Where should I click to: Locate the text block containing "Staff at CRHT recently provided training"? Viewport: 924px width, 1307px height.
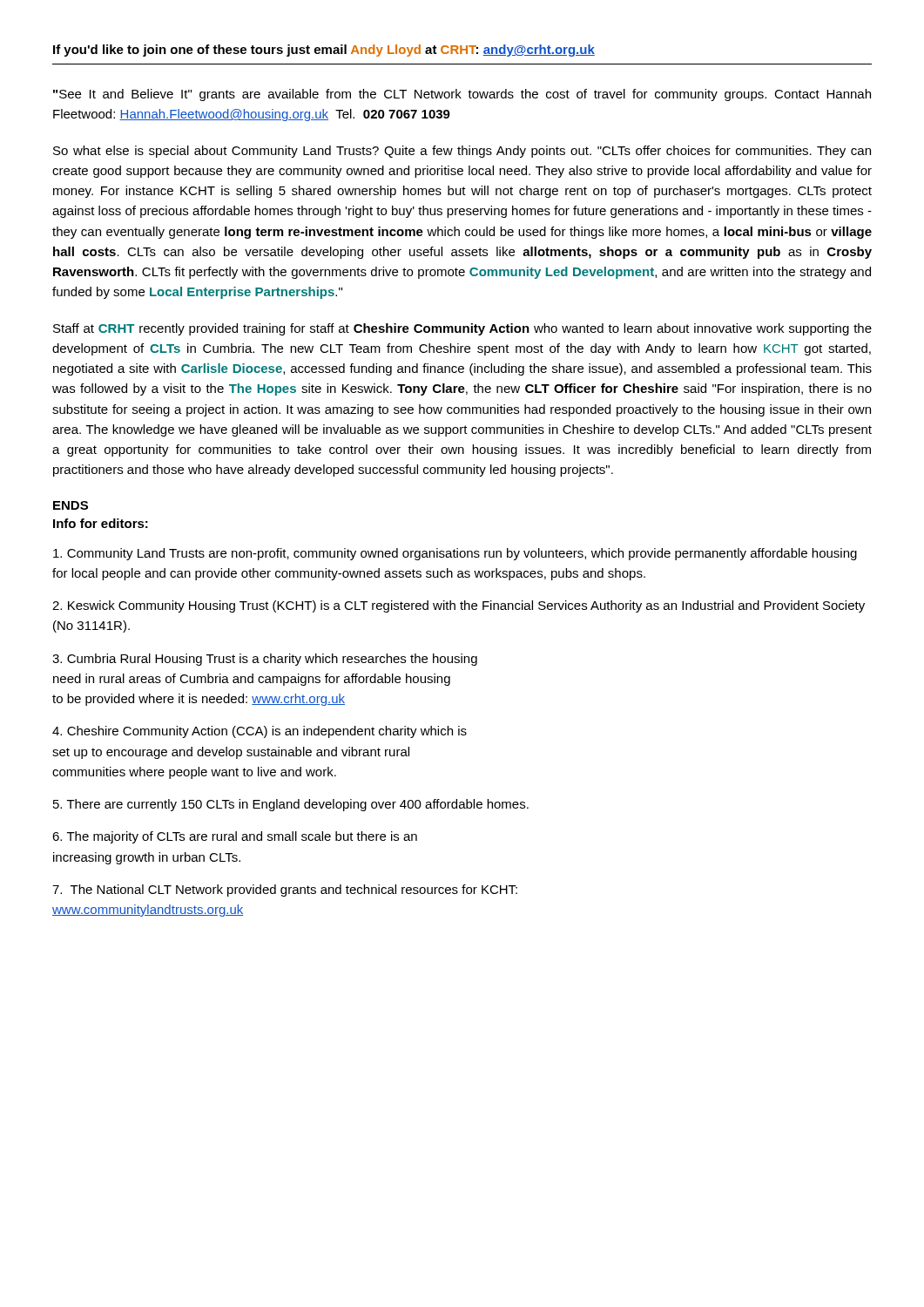point(462,399)
